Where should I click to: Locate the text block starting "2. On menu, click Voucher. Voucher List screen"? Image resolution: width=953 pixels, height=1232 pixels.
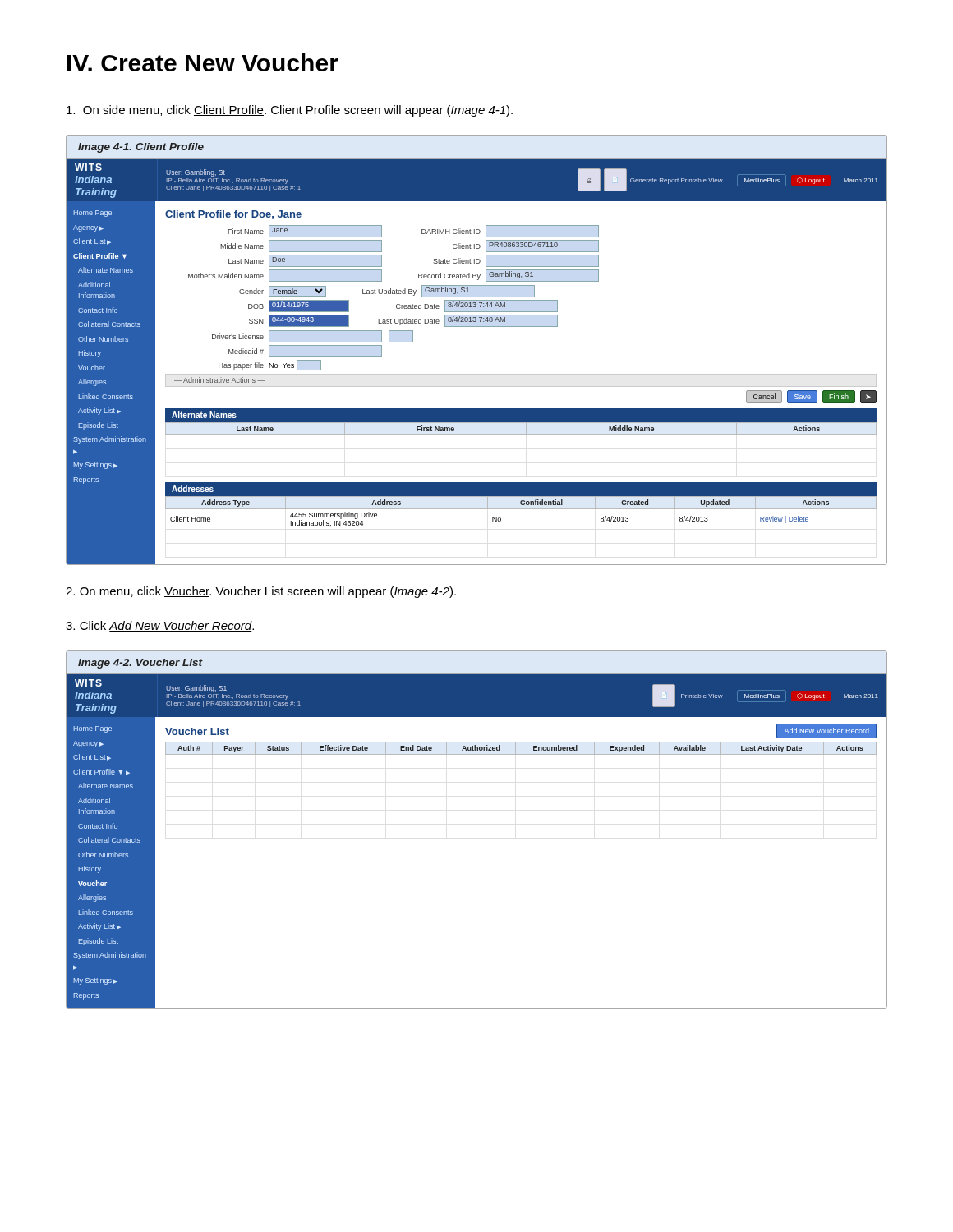(x=261, y=591)
